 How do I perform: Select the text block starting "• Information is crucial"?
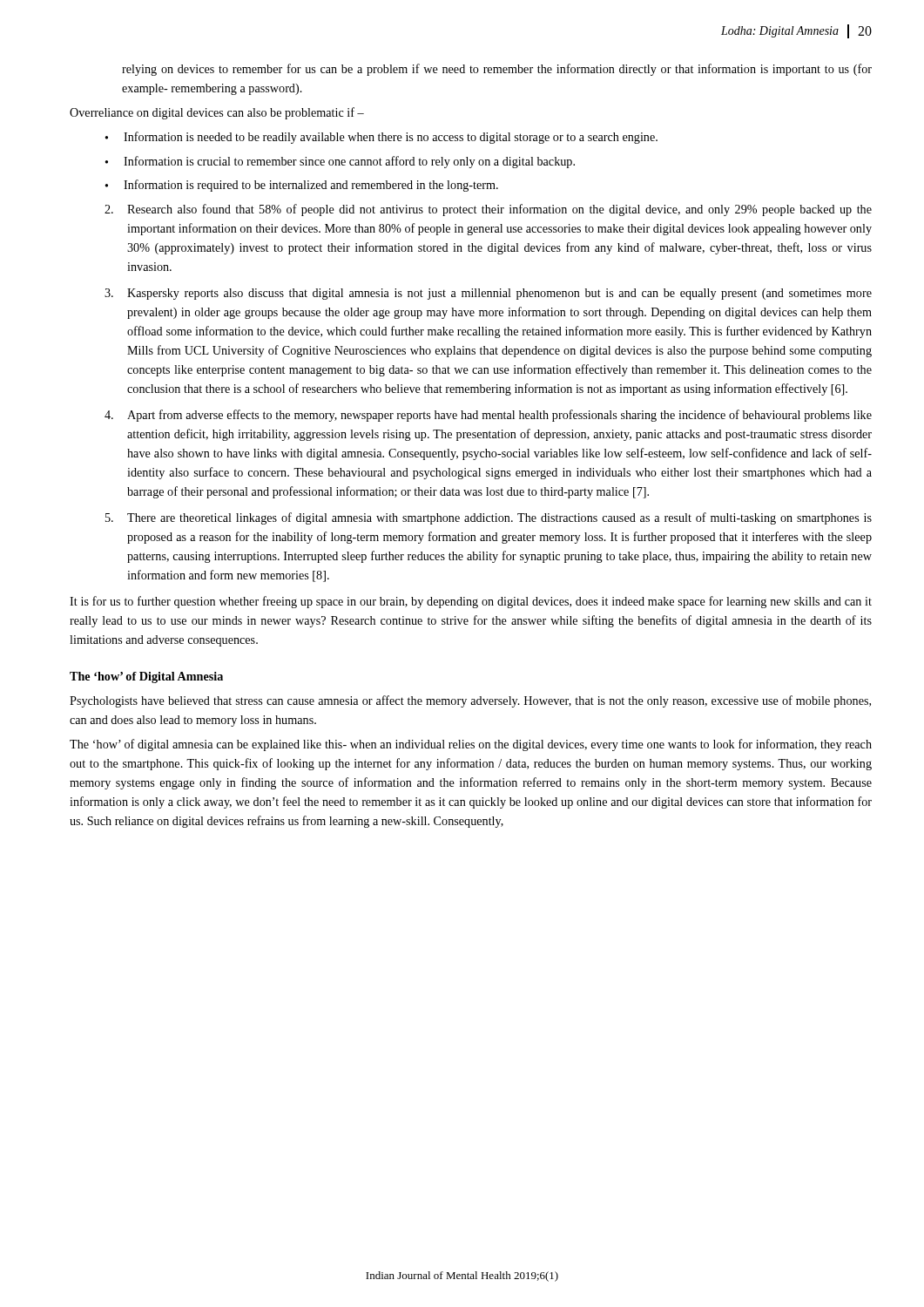pos(340,162)
